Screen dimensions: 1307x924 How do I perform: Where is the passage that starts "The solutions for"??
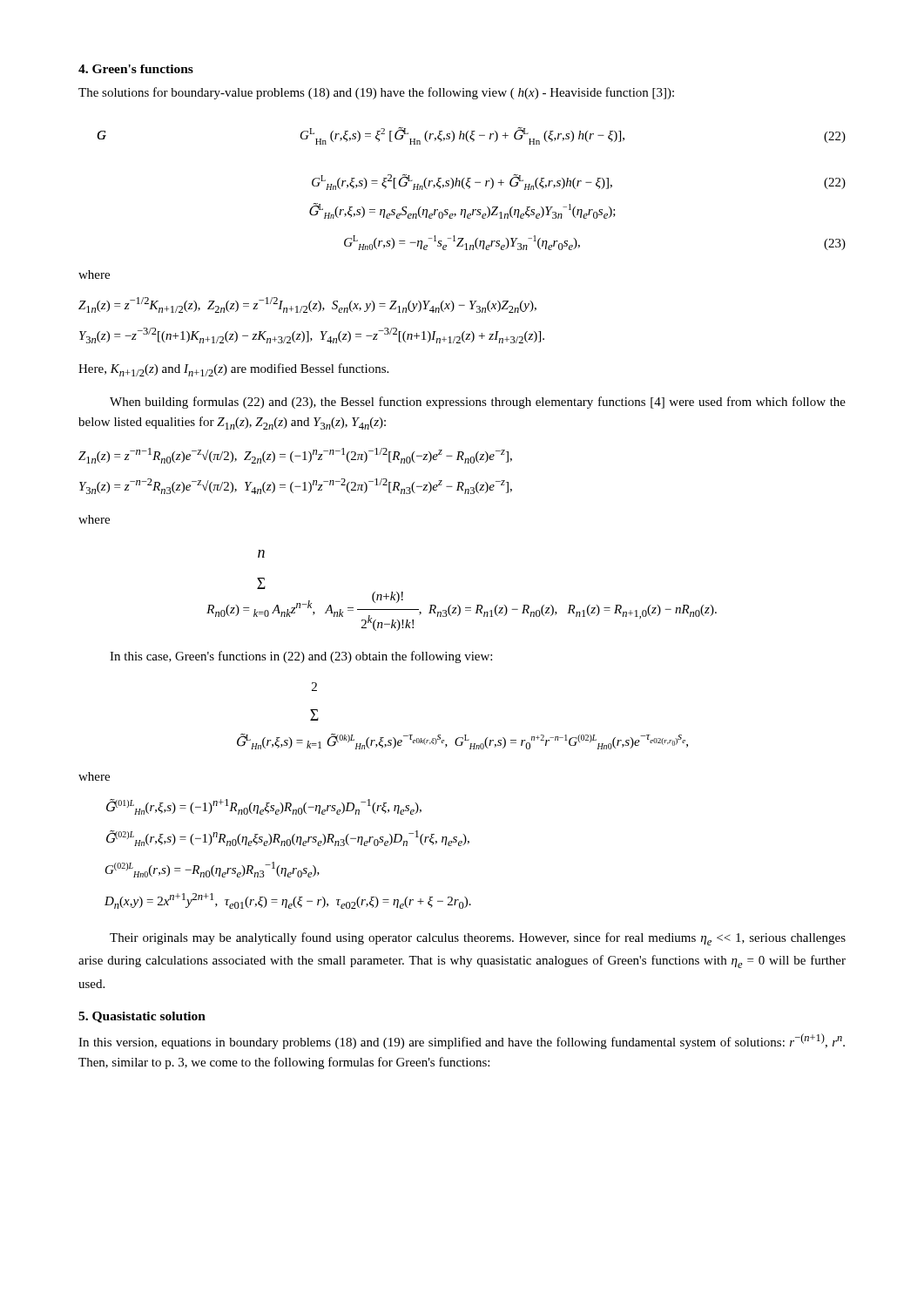(x=377, y=92)
